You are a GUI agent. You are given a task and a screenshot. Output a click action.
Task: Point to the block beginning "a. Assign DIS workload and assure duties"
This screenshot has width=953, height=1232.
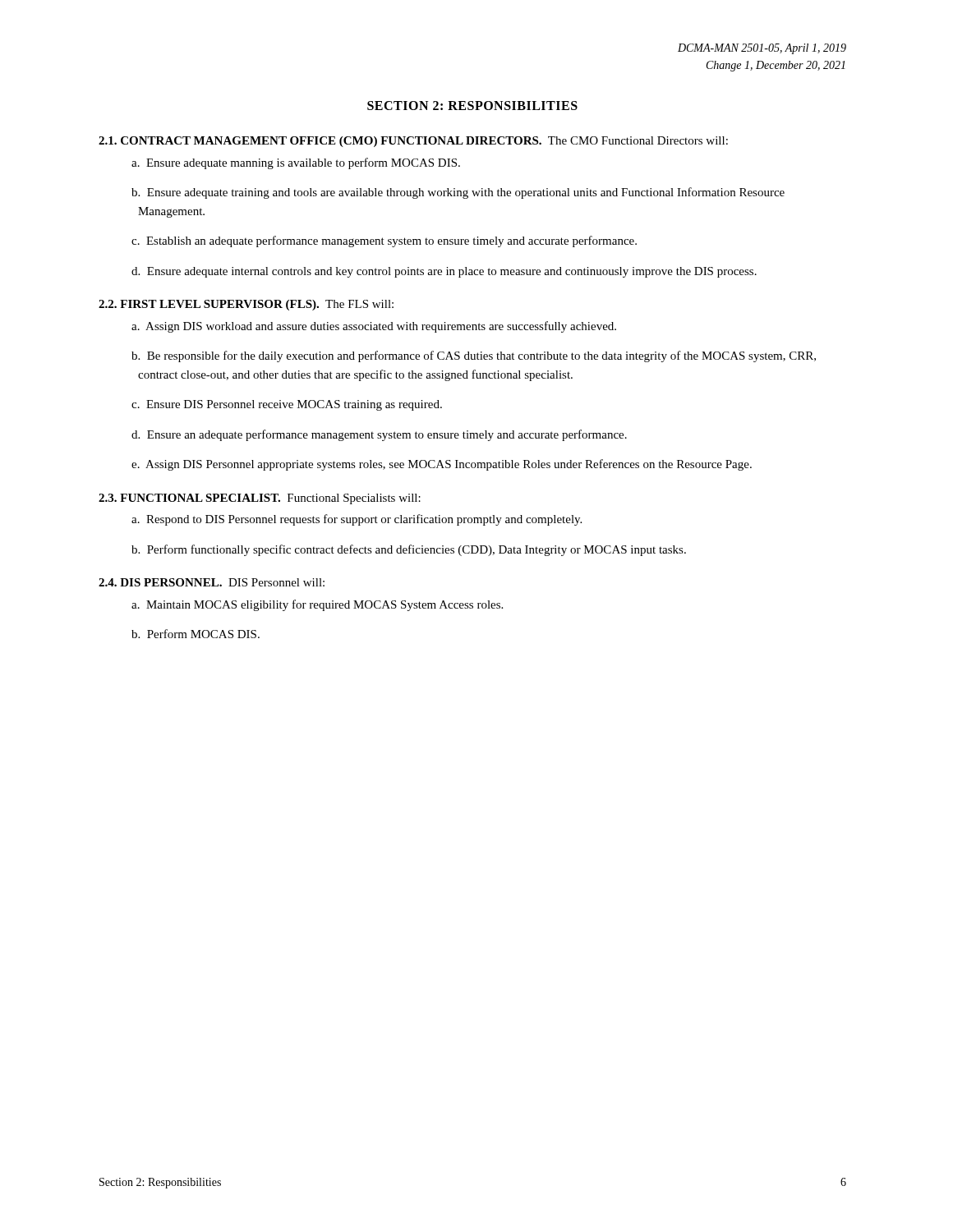(374, 326)
